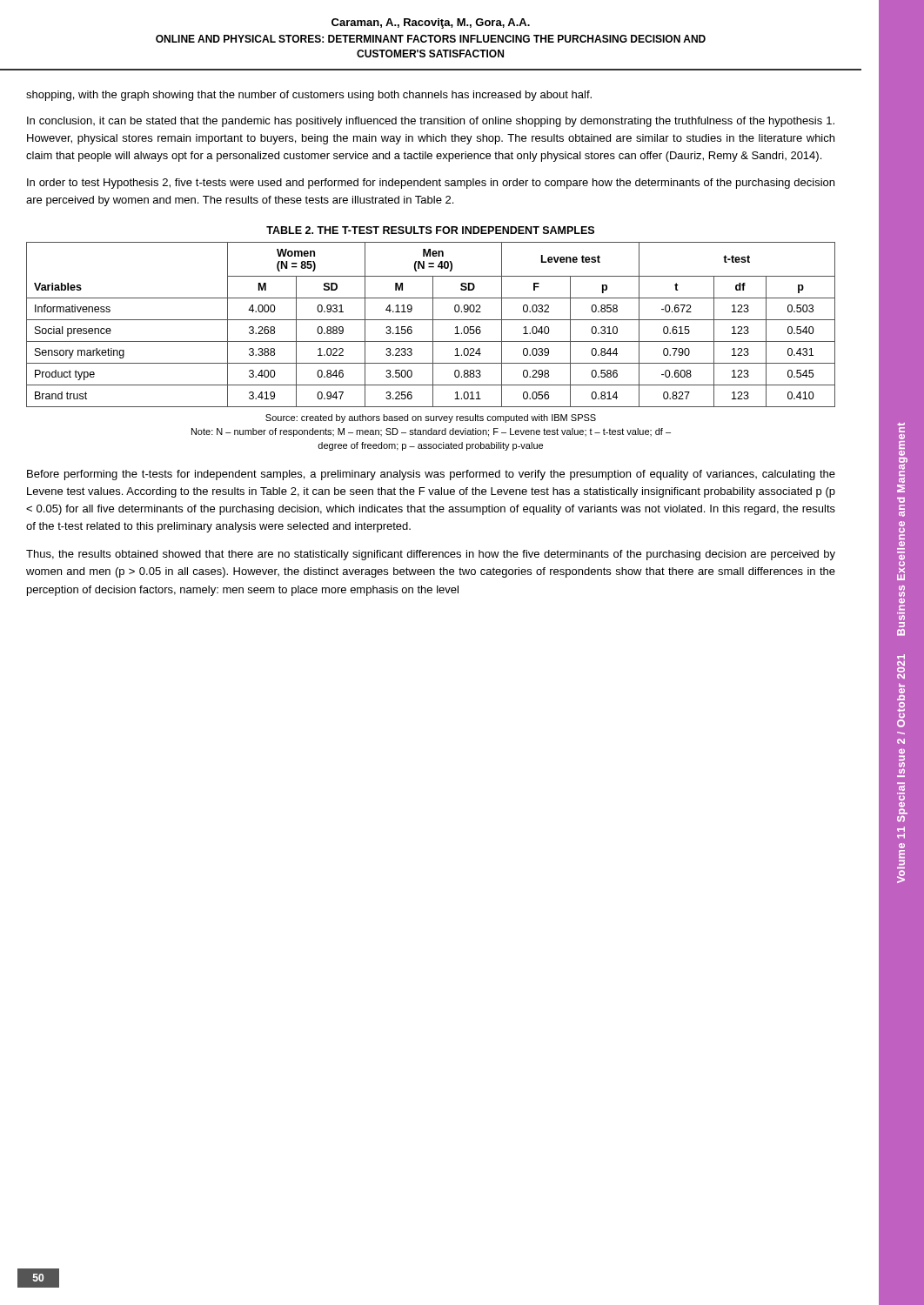Locate the block starting "In conclusion, it can"
Image resolution: width=924 pixels, height=1305 pixels.
coord(431,138)
